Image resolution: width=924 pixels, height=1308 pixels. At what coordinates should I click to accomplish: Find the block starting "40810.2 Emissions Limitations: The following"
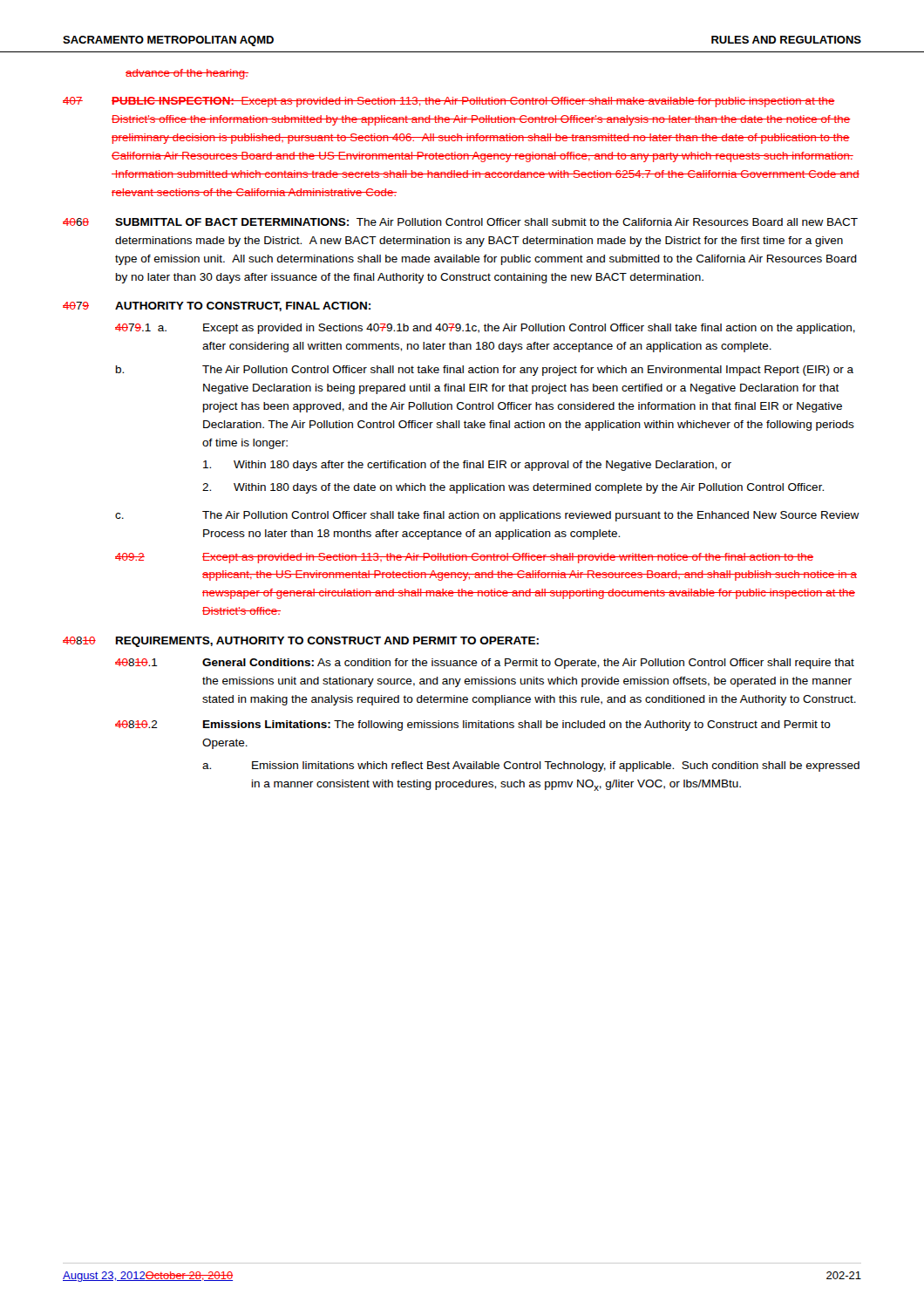point(488,758)
